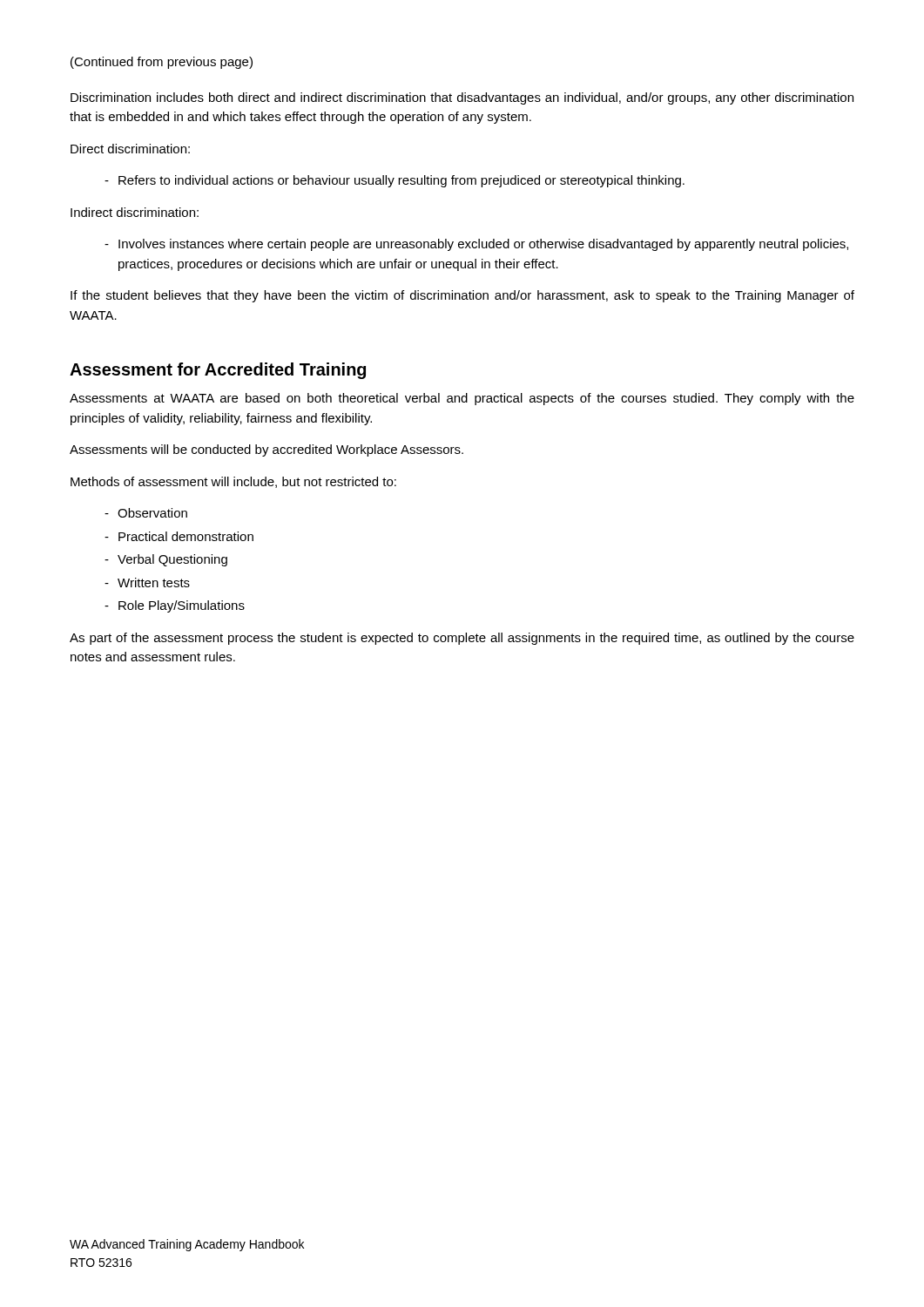Locate the text containing "Direct discrimination:"
This screenshot has height=1307, width=924.
(x=130, y=148)
